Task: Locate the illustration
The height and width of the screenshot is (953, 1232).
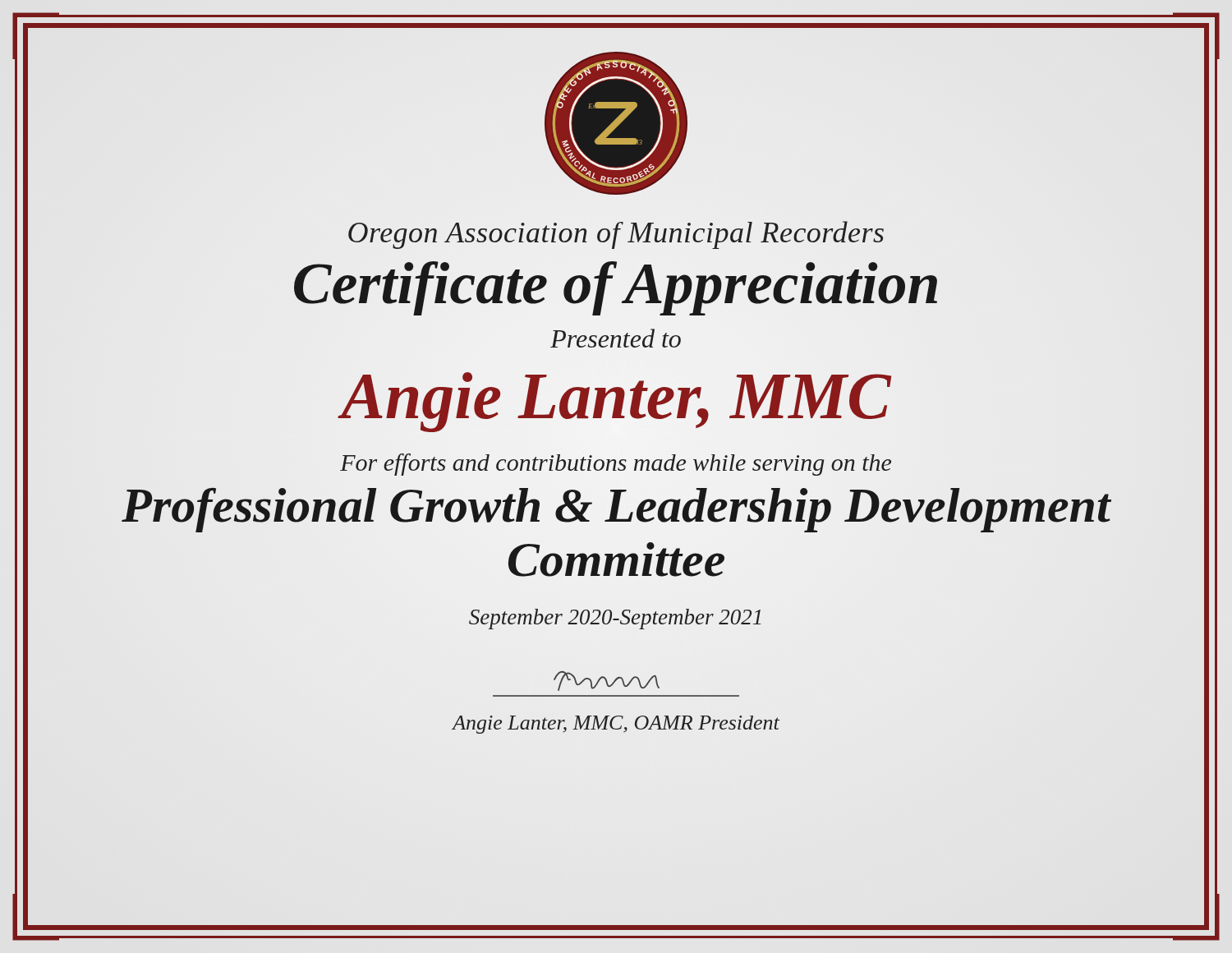Action: coord(616,673)
